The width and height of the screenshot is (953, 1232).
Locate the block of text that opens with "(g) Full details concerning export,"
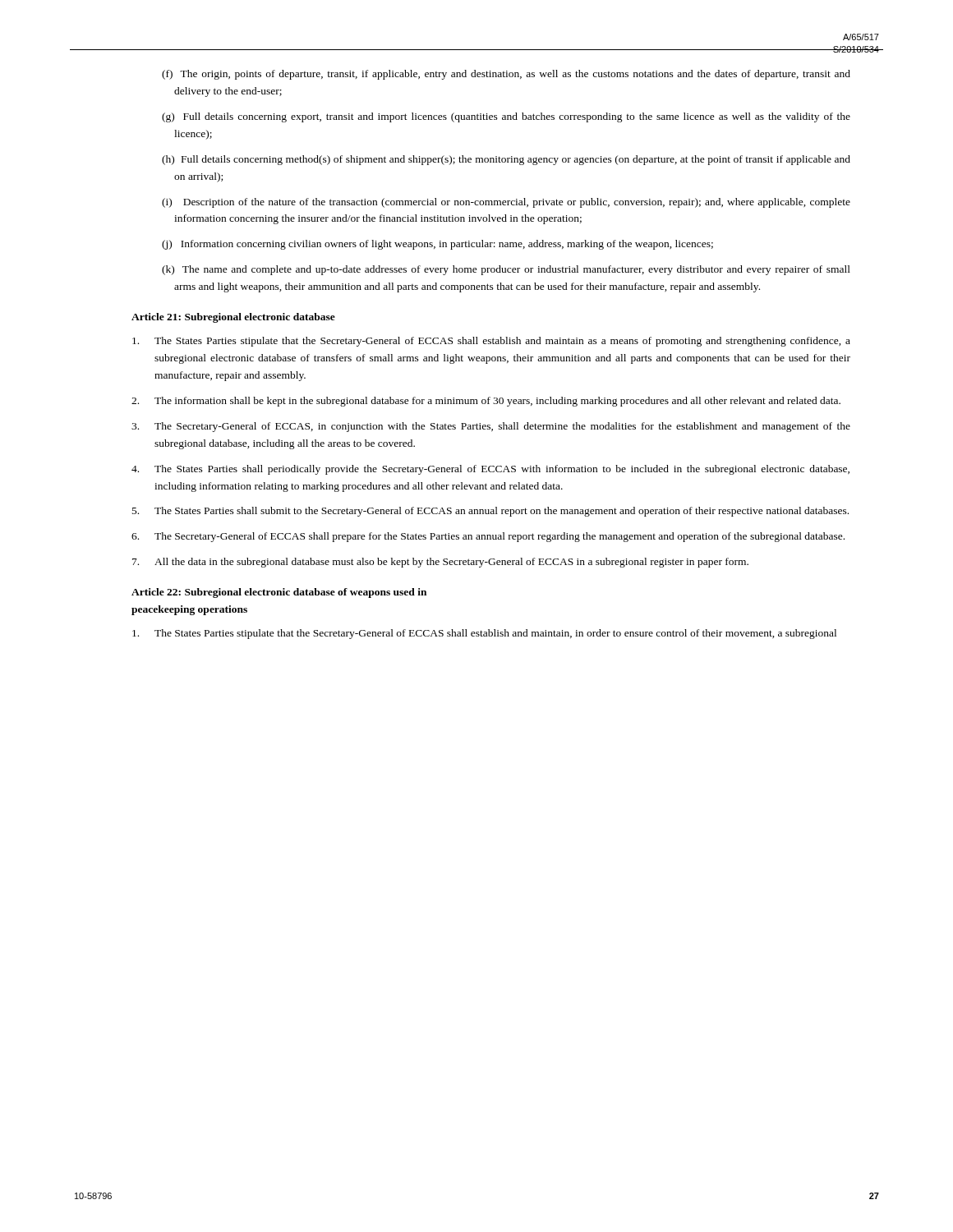tap(506, 125)
